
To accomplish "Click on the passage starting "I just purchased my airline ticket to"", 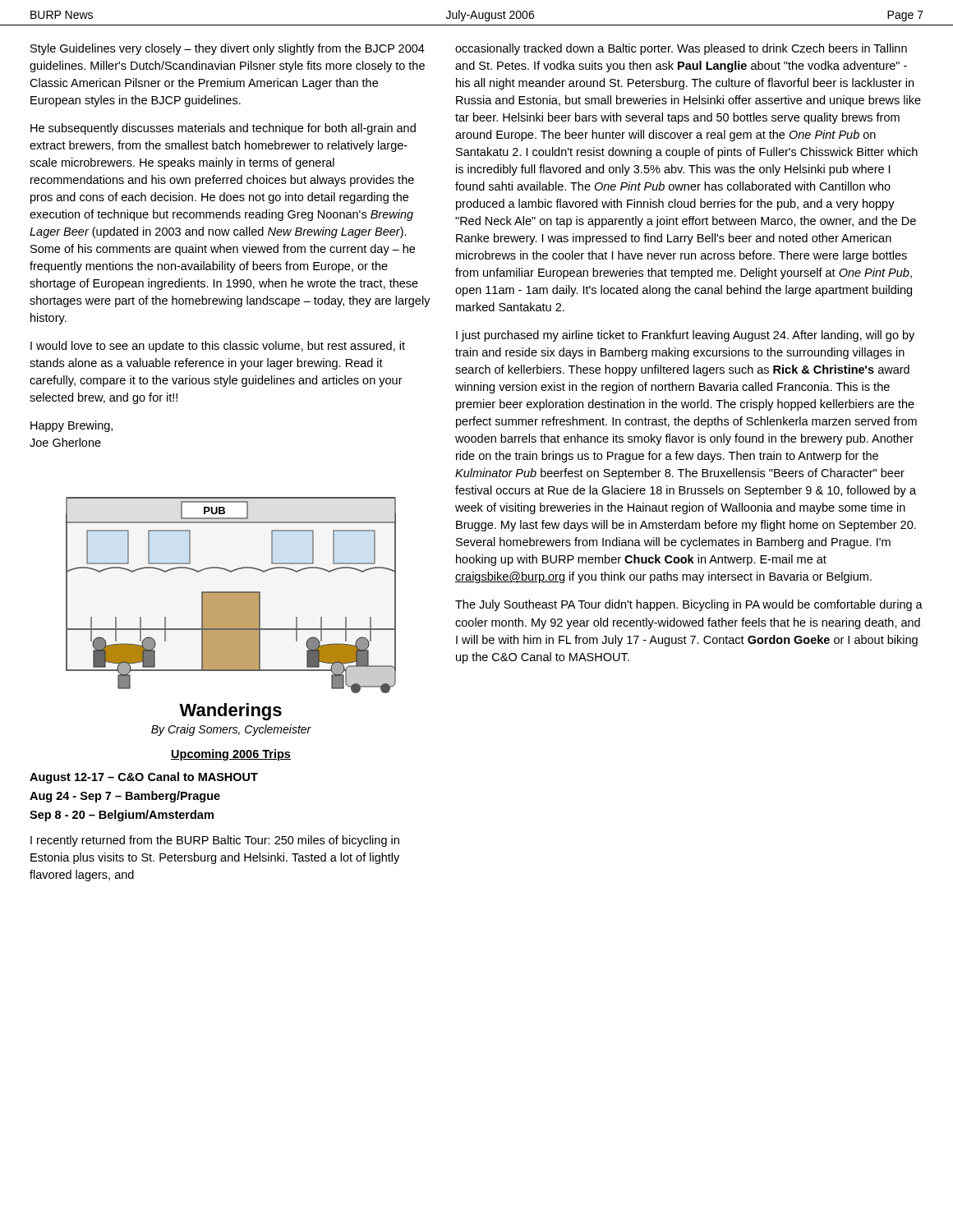I will (689, 457).
